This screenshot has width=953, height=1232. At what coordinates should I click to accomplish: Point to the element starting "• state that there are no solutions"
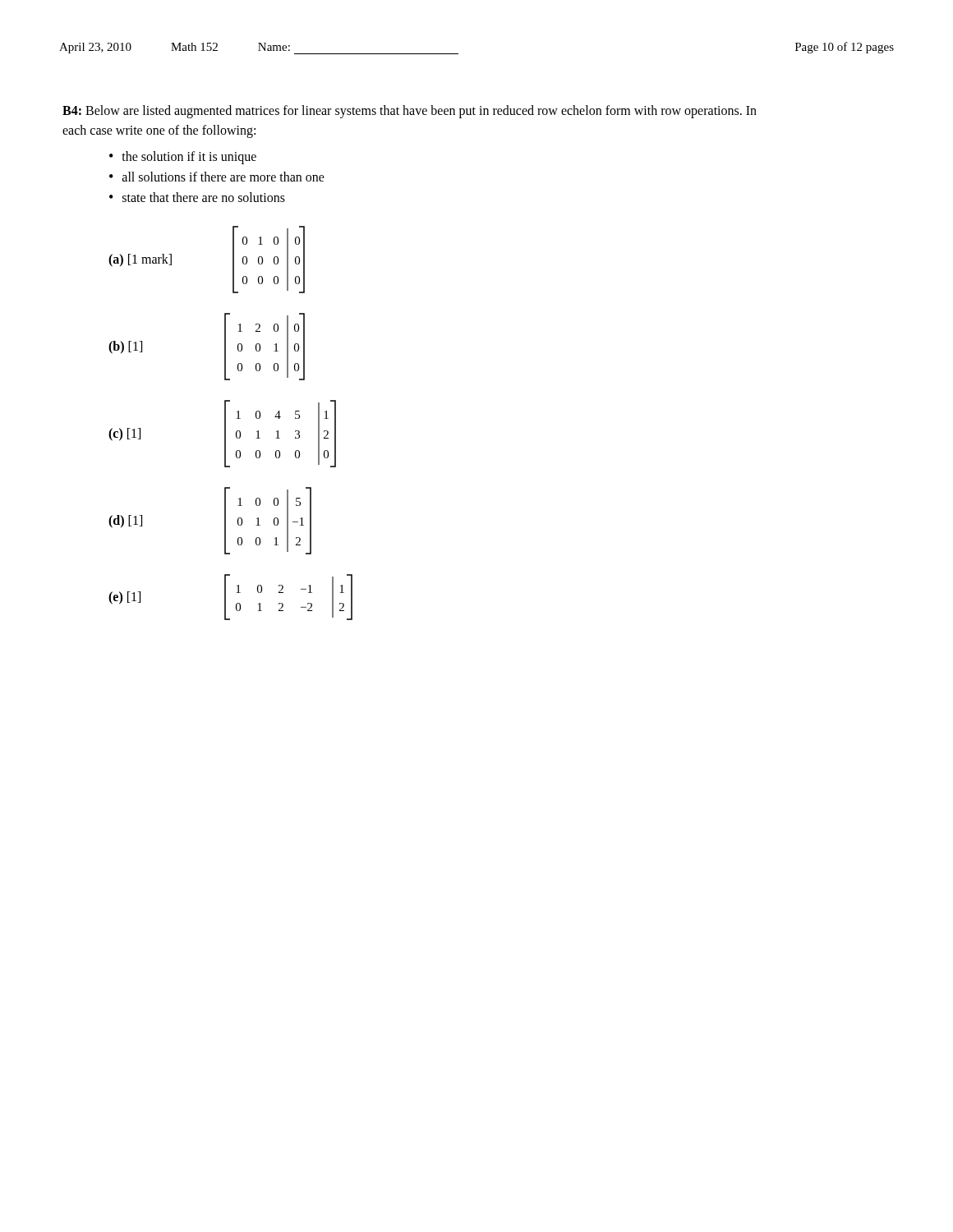click(x=197, y=198)
